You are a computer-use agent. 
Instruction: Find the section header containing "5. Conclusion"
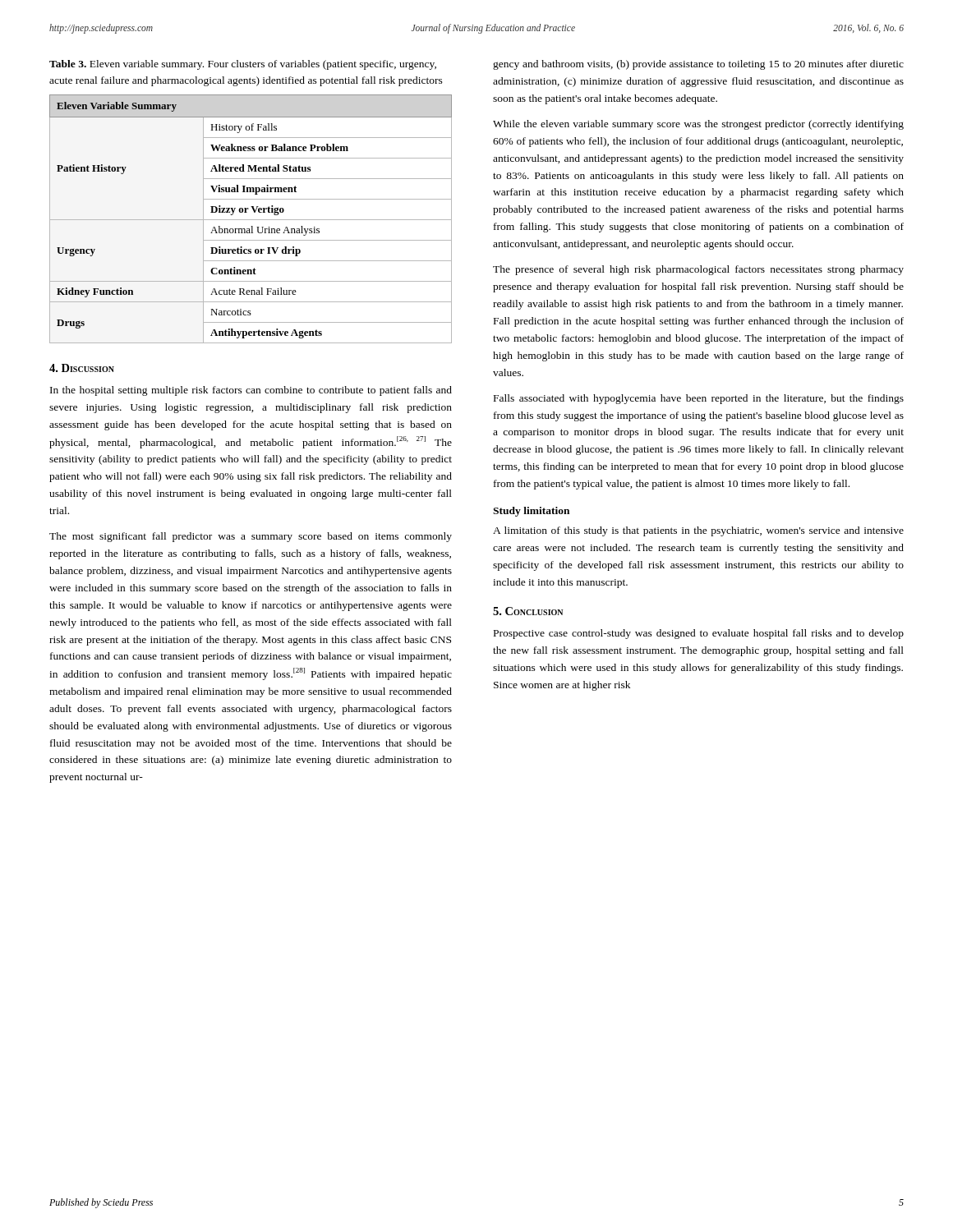(x=528, y=611)
